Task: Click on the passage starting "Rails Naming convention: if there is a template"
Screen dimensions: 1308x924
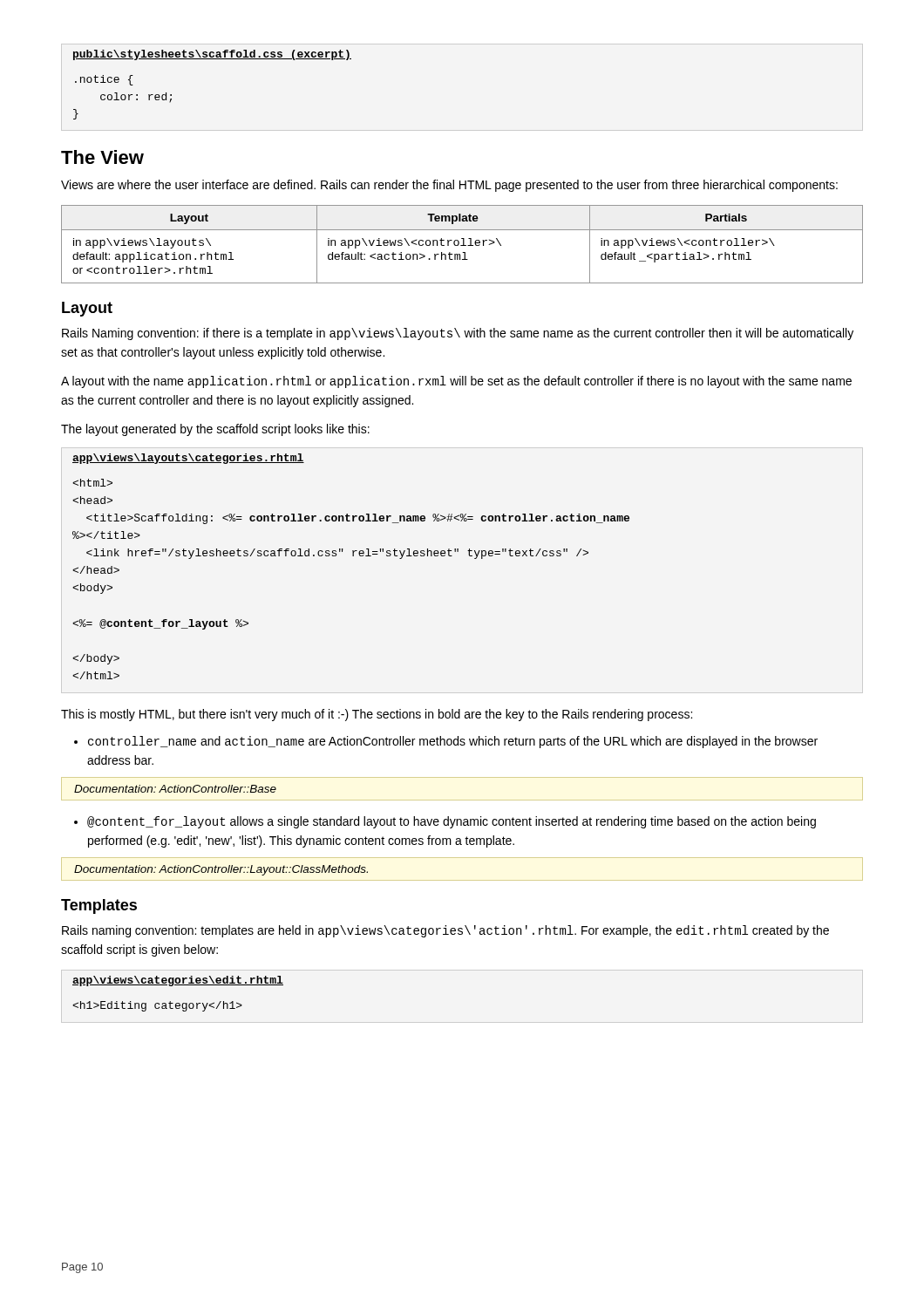Action: (457, 342)
